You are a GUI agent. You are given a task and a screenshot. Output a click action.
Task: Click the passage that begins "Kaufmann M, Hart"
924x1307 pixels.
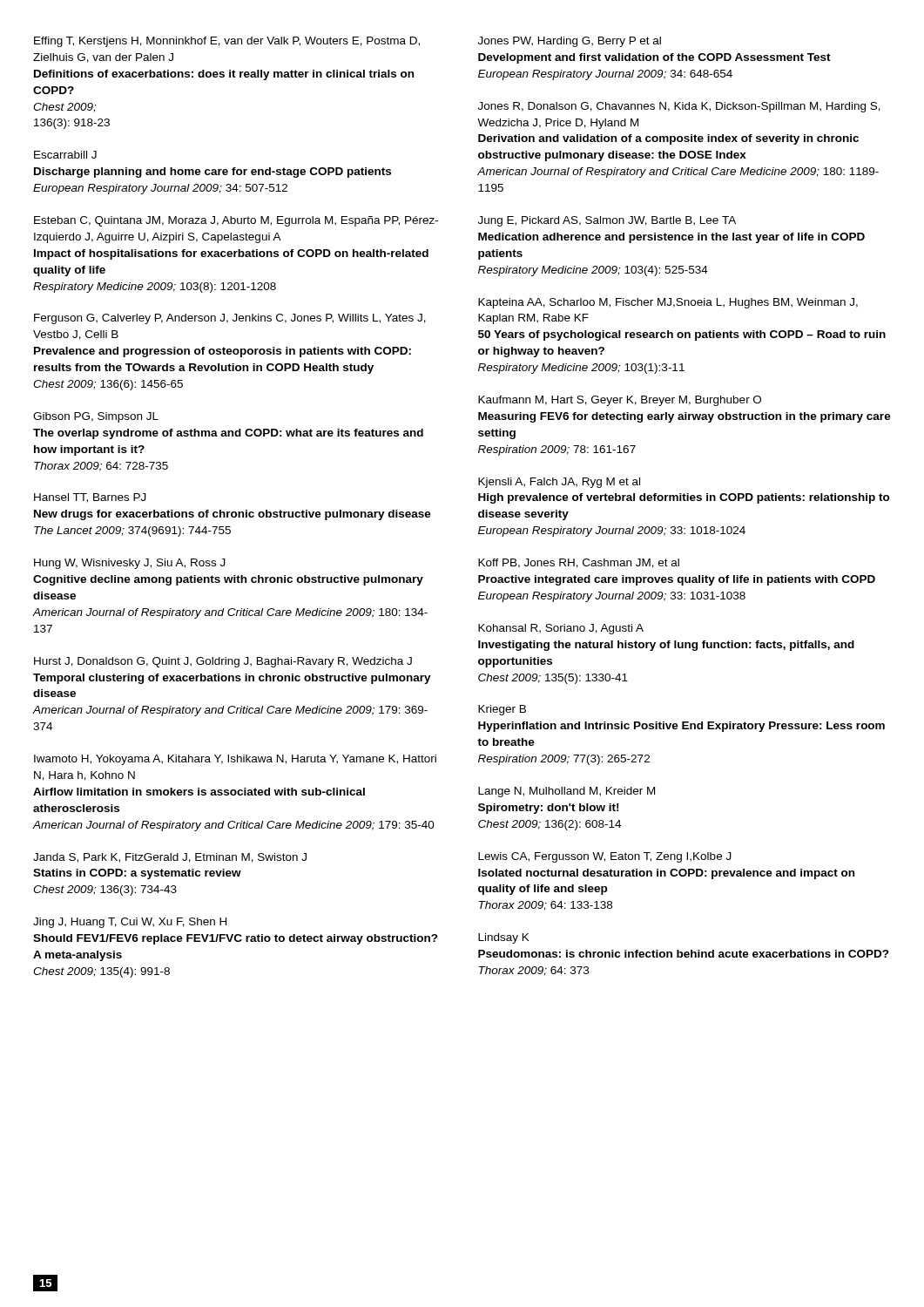684,425
